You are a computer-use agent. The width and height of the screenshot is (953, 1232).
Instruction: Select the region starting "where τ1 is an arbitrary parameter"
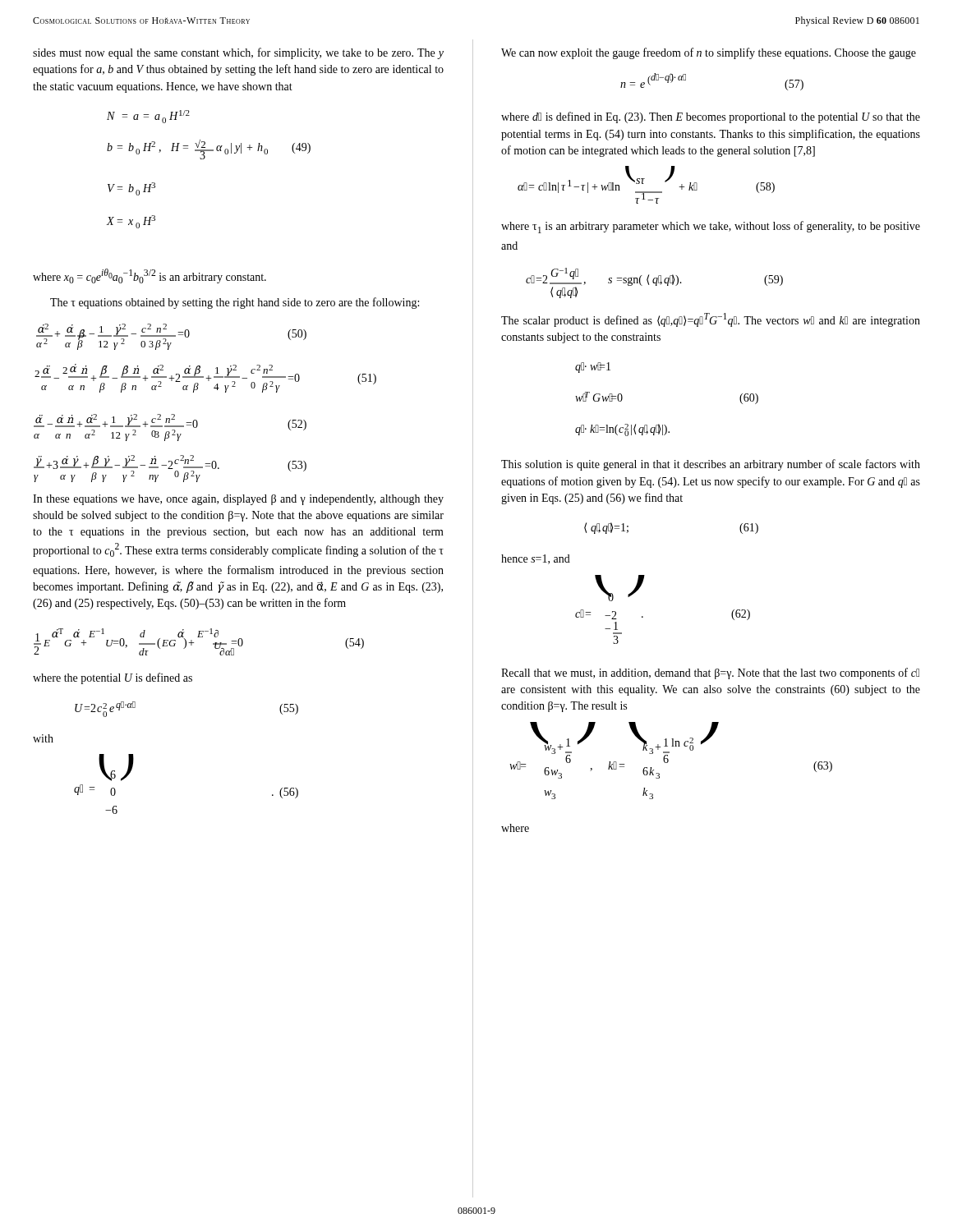click(711, 237)
